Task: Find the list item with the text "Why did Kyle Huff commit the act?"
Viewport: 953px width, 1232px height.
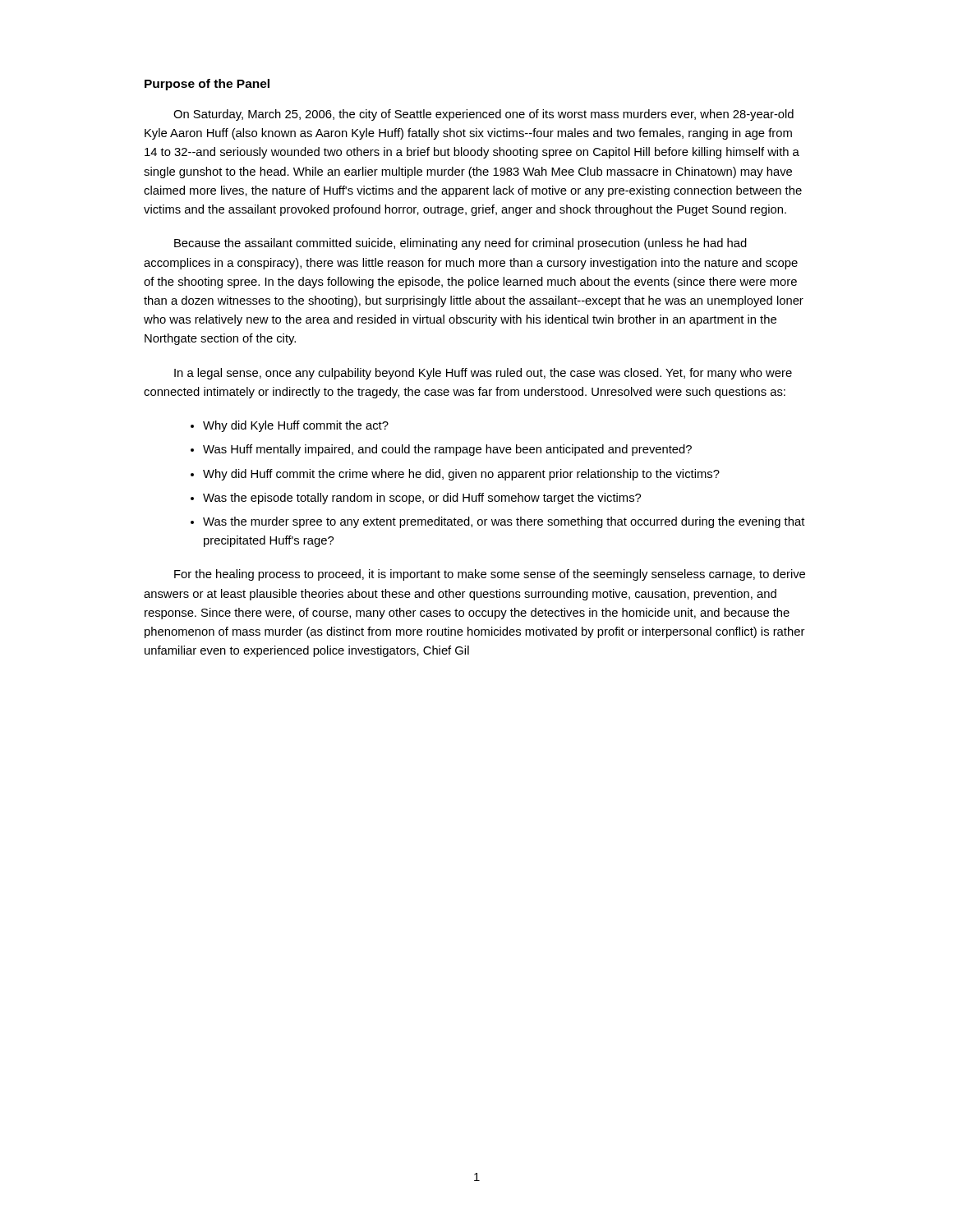Action: (296, 426)
